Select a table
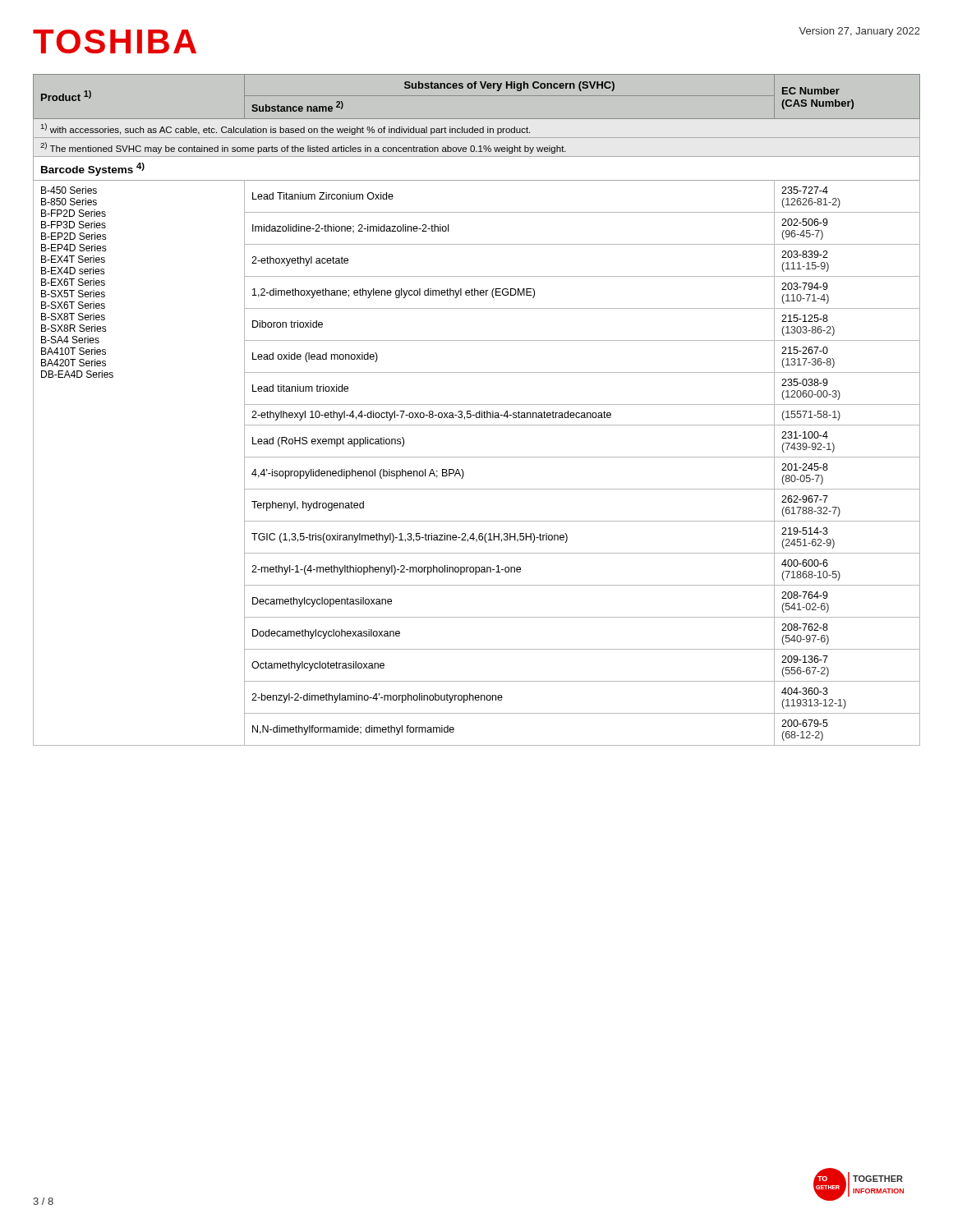The image size is (953, 1232). pos(476,410)
